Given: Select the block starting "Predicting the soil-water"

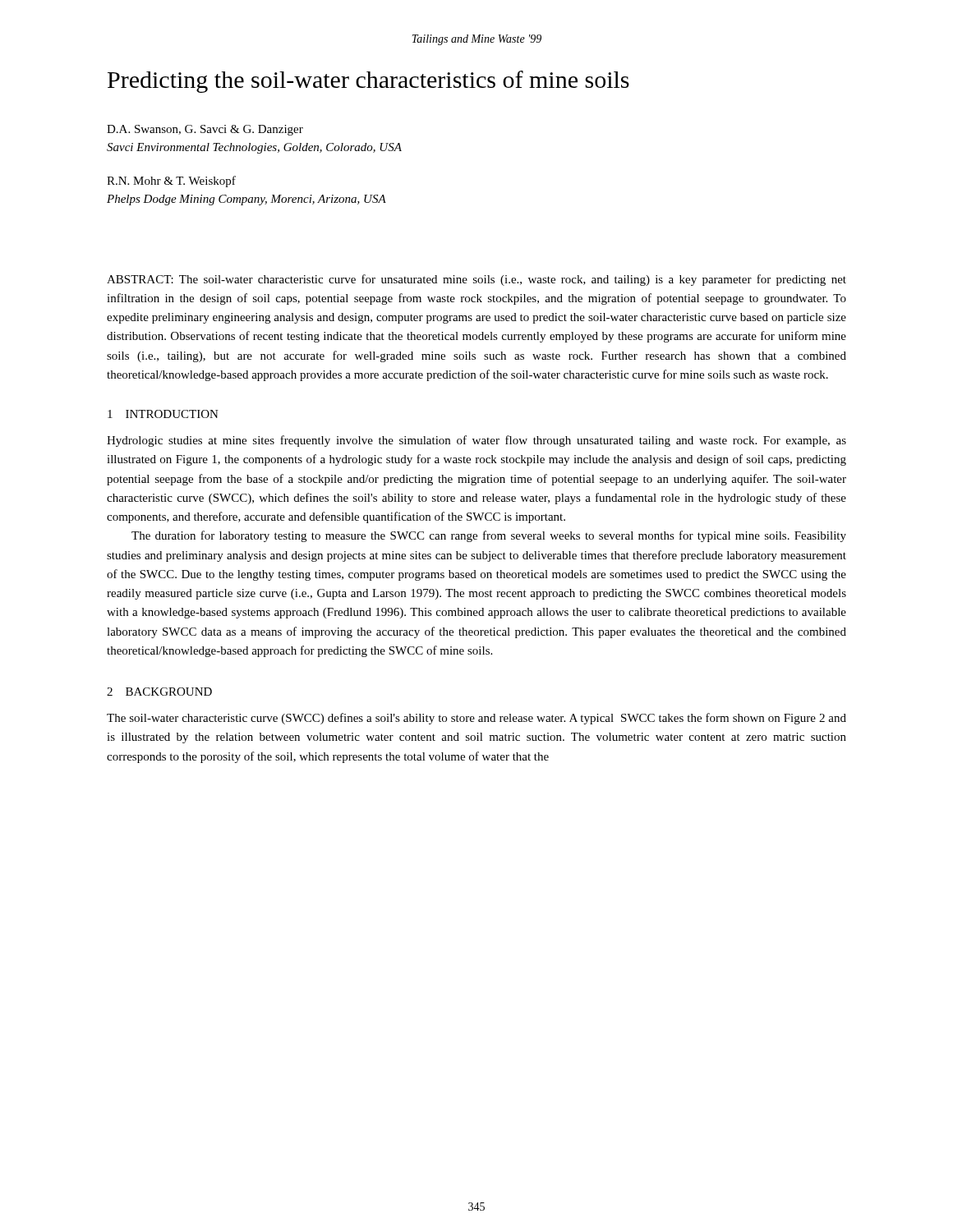Looking at the screenshot, I should pos(368,79).
